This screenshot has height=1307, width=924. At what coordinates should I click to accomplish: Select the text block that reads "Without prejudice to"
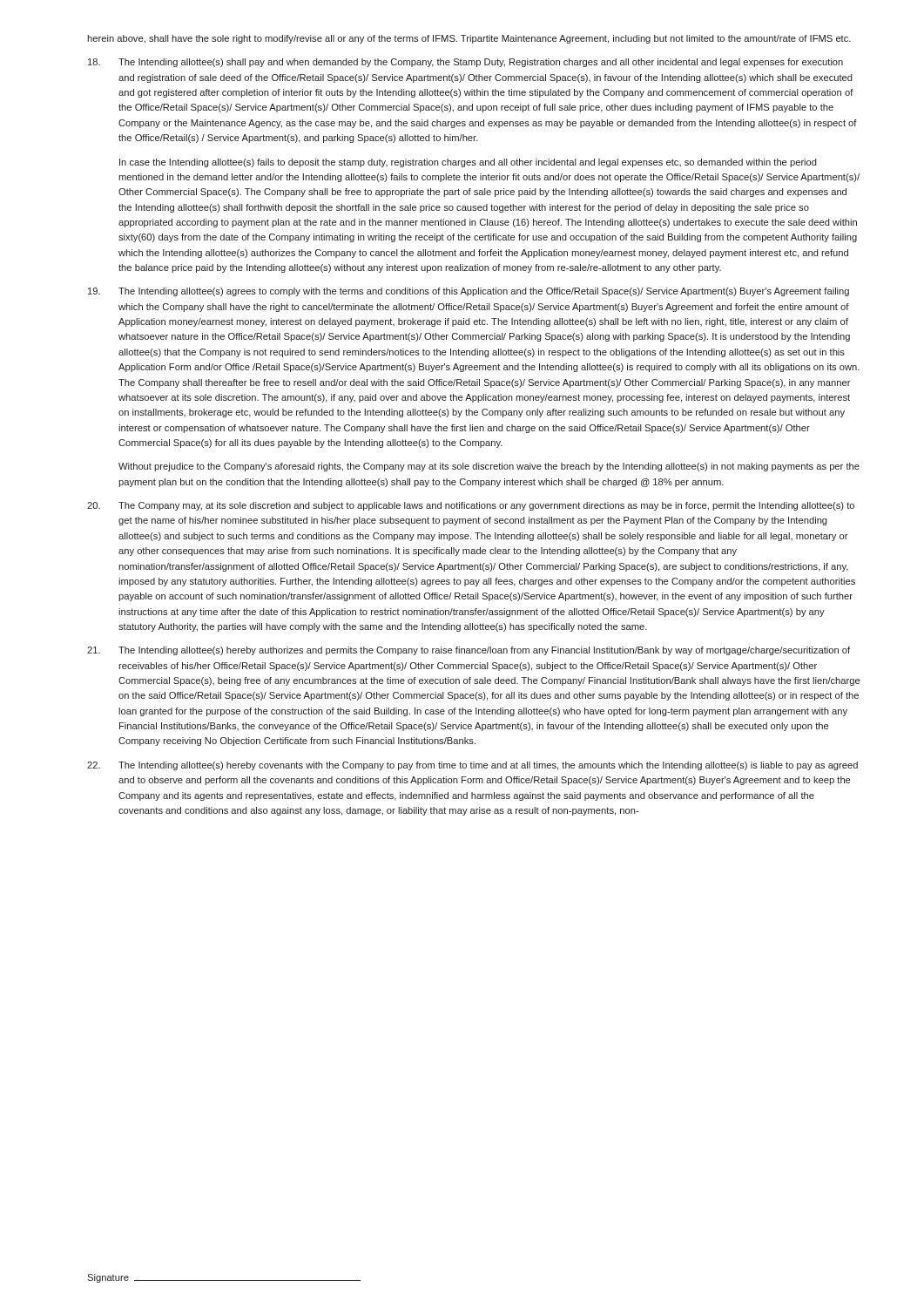point(489,474)
